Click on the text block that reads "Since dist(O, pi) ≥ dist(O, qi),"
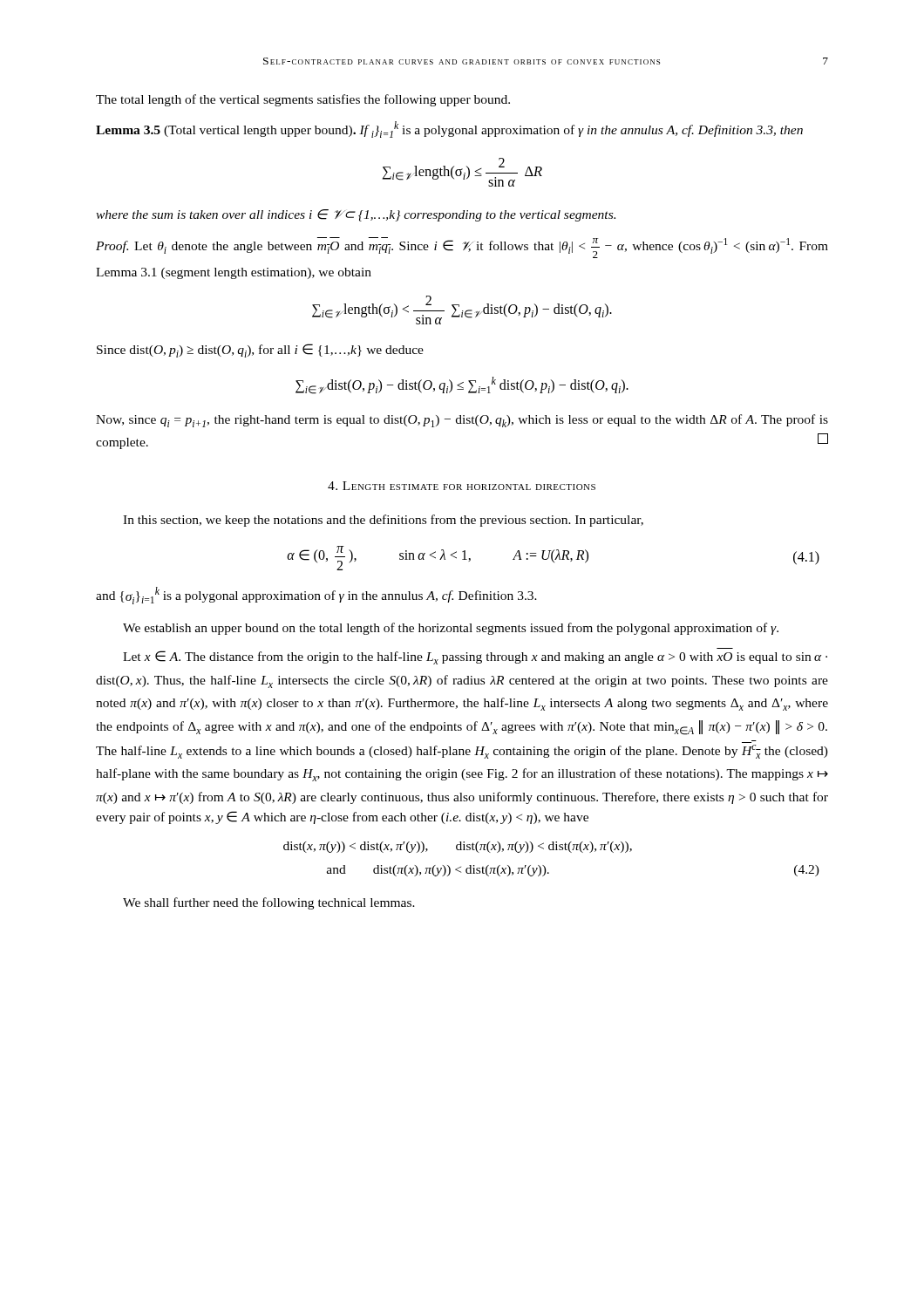Image resolution: width=924 pixels, height=1308 pixels. pos(260,351)
